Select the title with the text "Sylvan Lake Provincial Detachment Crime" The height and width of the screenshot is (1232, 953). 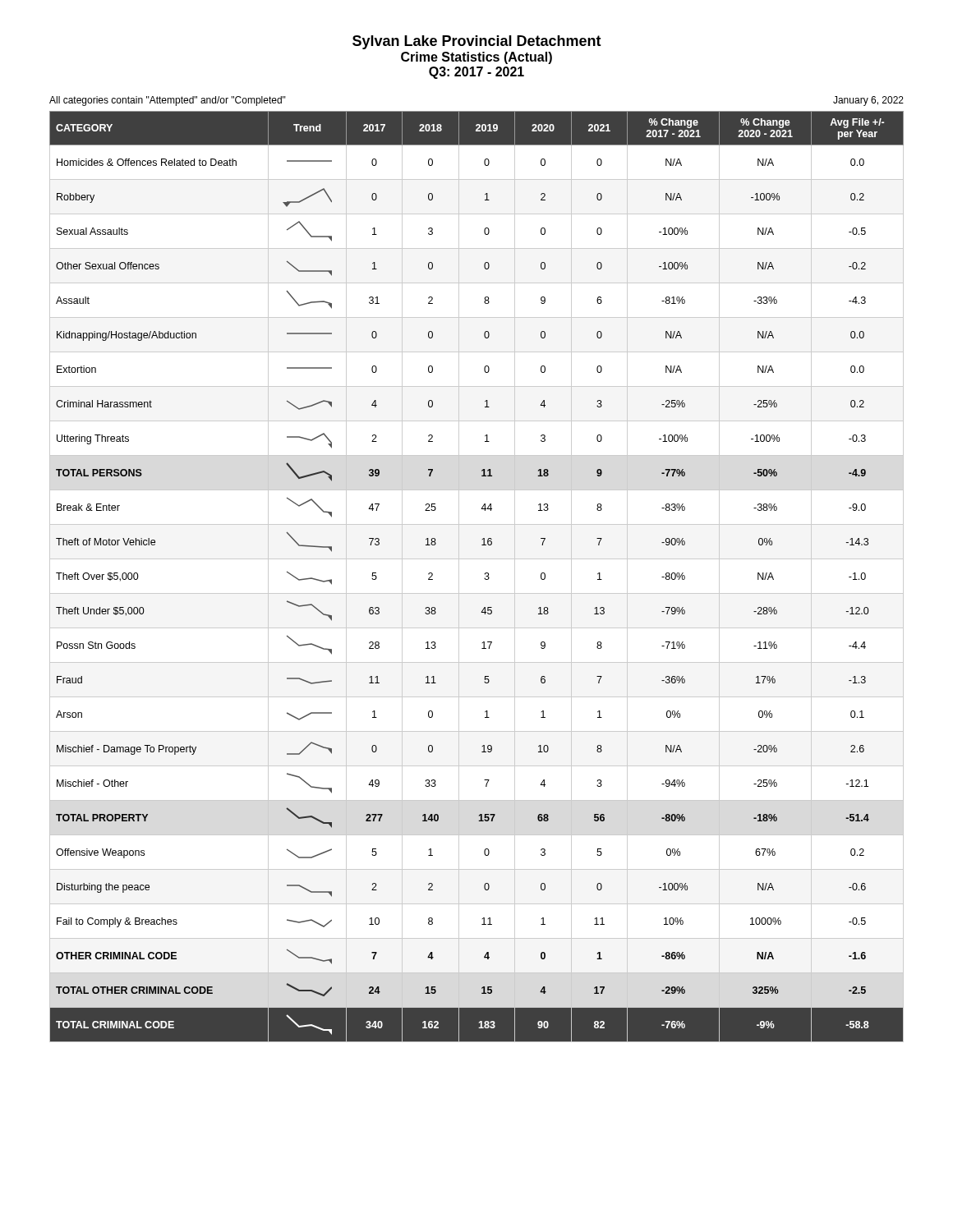click(x=476, y=56)
